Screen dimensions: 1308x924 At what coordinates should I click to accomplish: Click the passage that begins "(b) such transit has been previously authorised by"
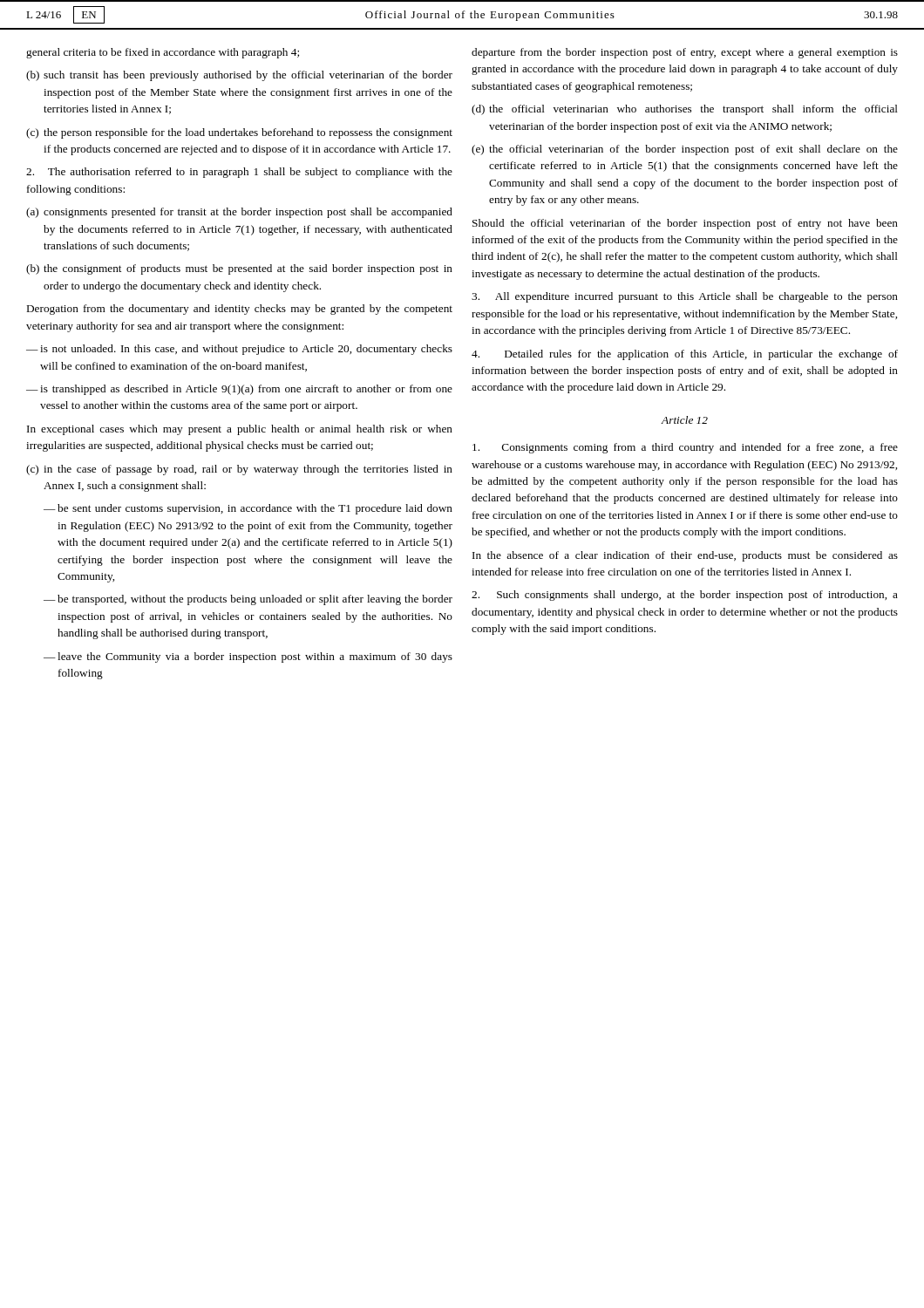click(x=239, y=92)
